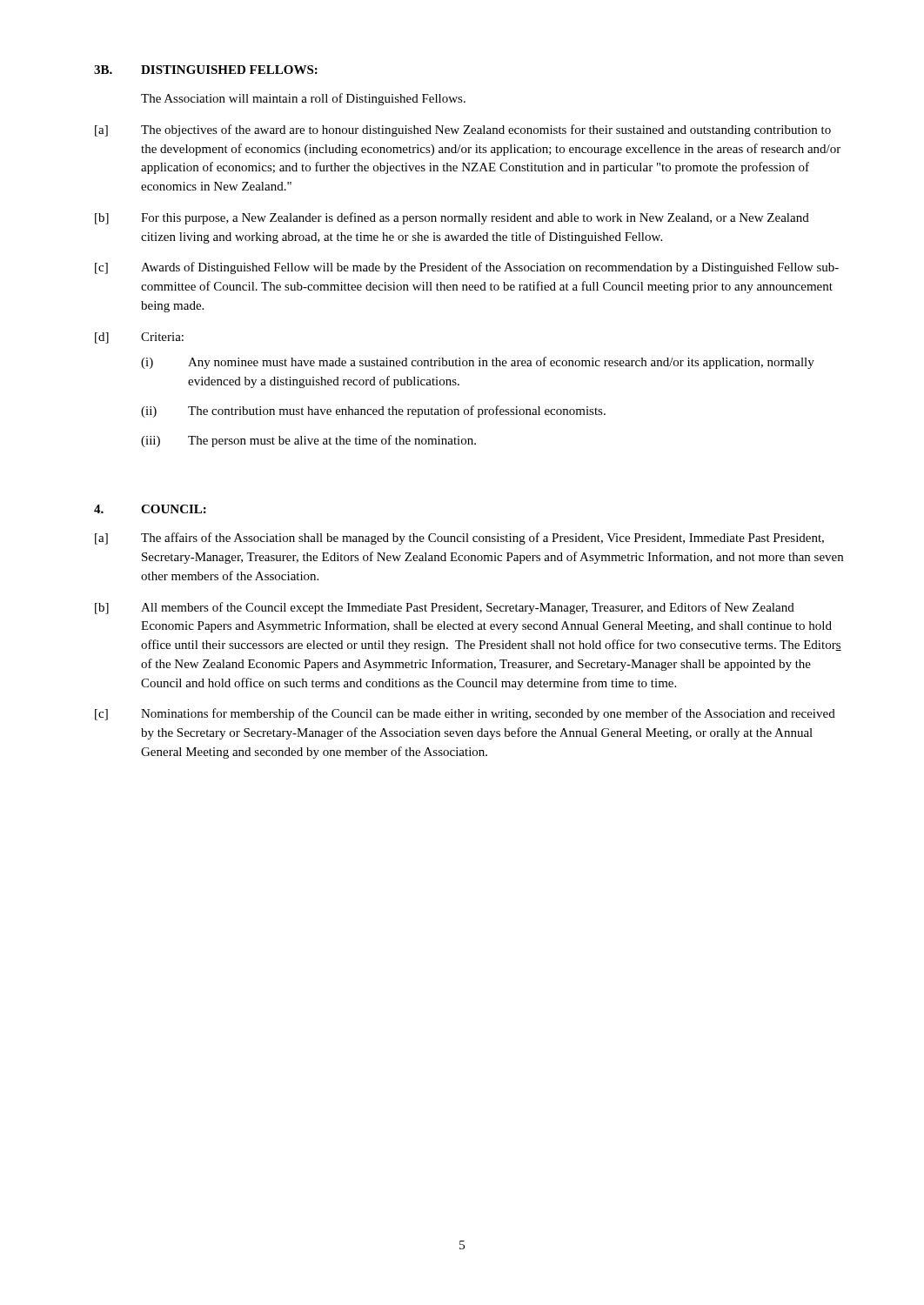
Task: Click on the list item that reads "[b] For this purpose, a New"
Action: pyautogui.click(x=470, y=227)
